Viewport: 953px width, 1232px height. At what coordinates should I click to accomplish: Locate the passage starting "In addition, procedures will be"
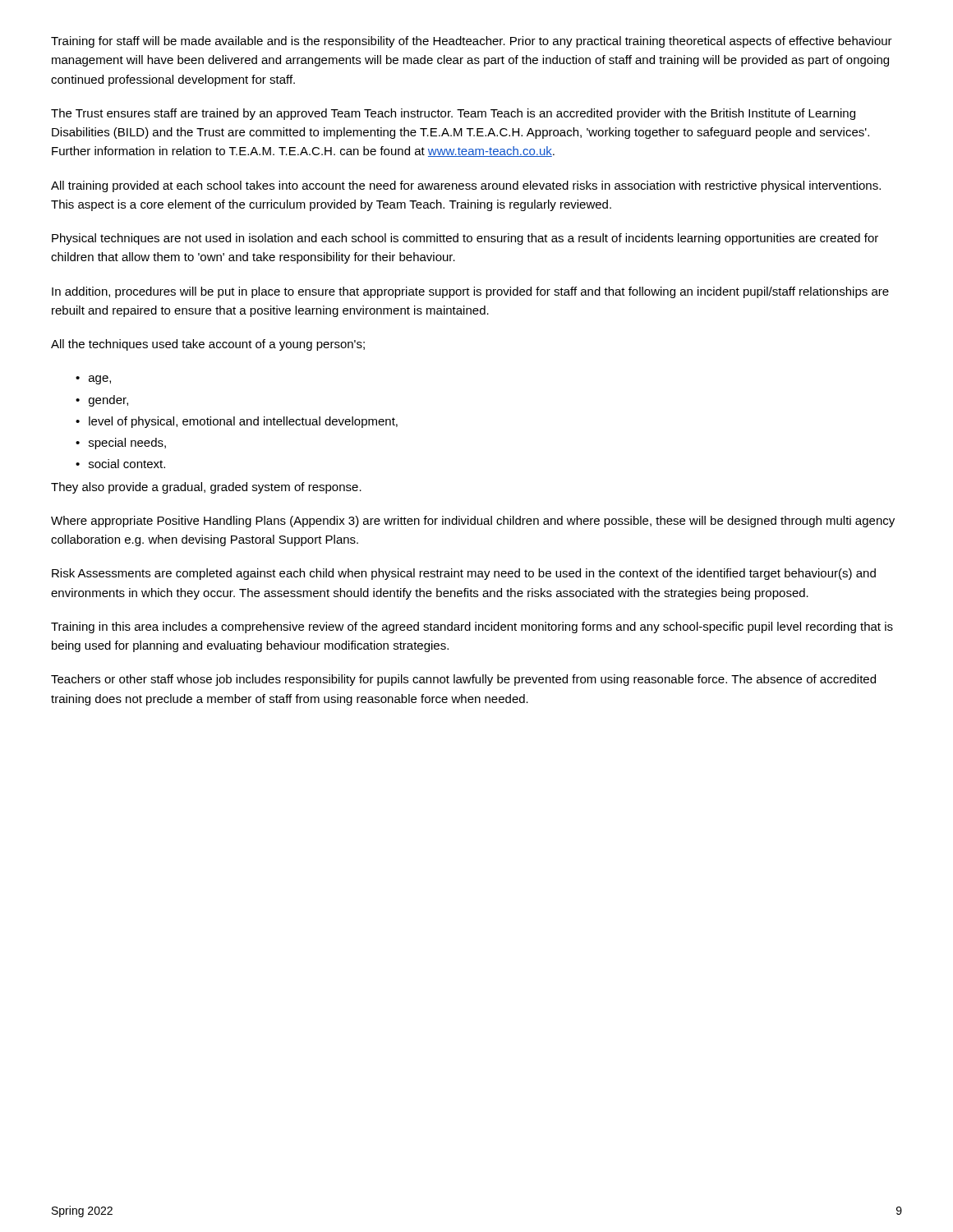(470, 300)
